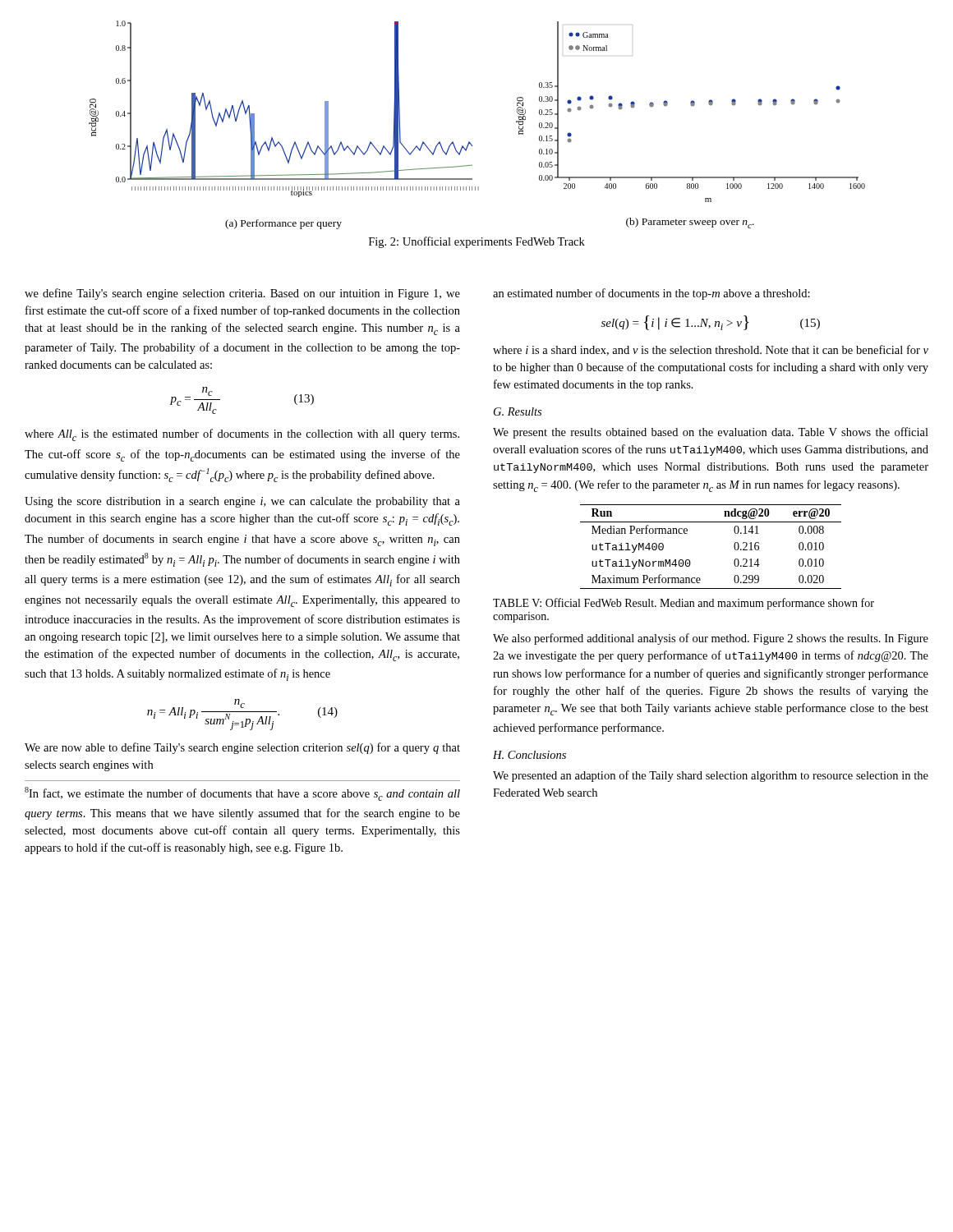Locate the text starting "Fig. 2: Unofficial experiments FedWeb"
Screen dimensions: 1232x953
click(476, 241)
